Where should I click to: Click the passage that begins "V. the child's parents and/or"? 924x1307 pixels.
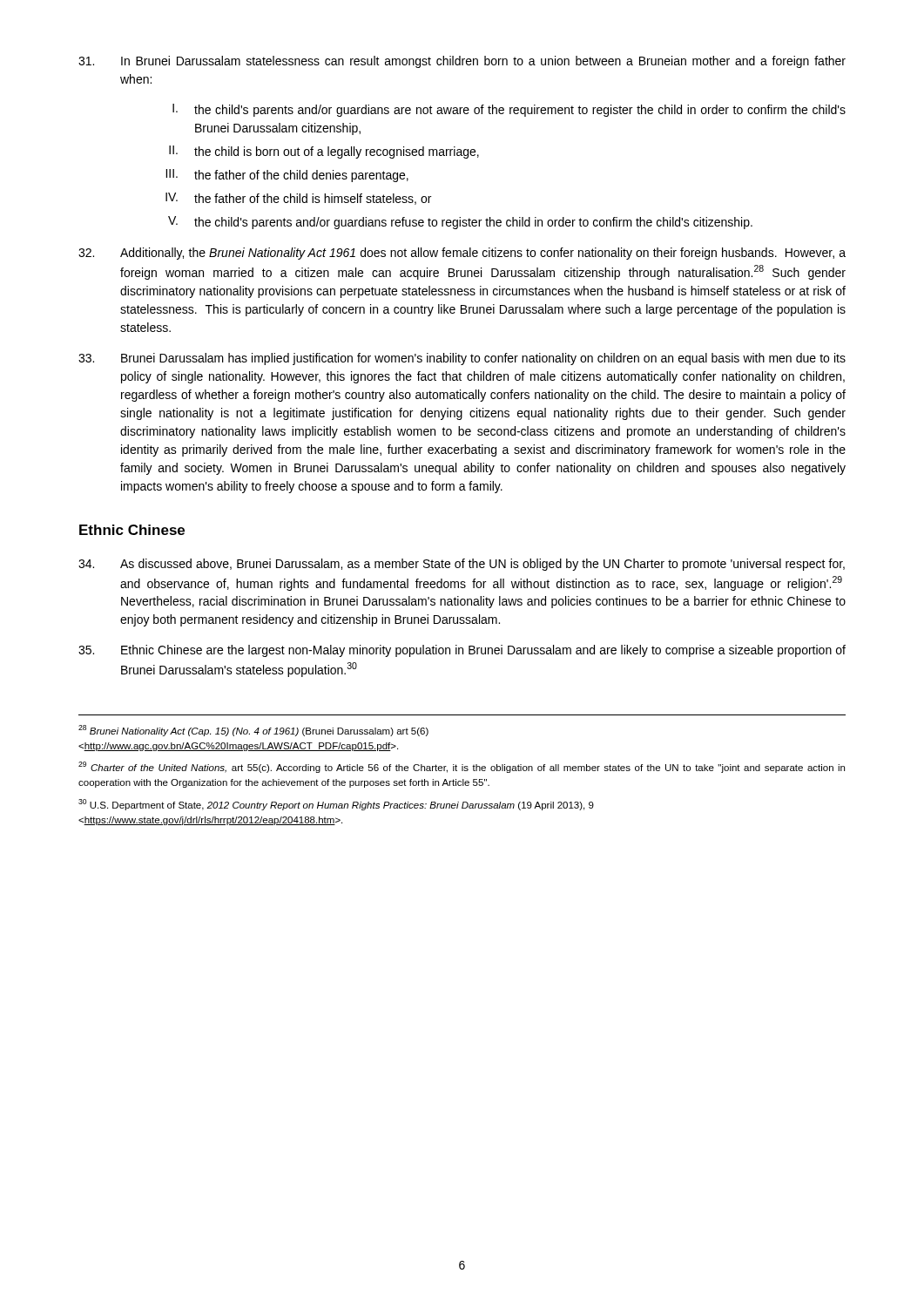point(488,223)
